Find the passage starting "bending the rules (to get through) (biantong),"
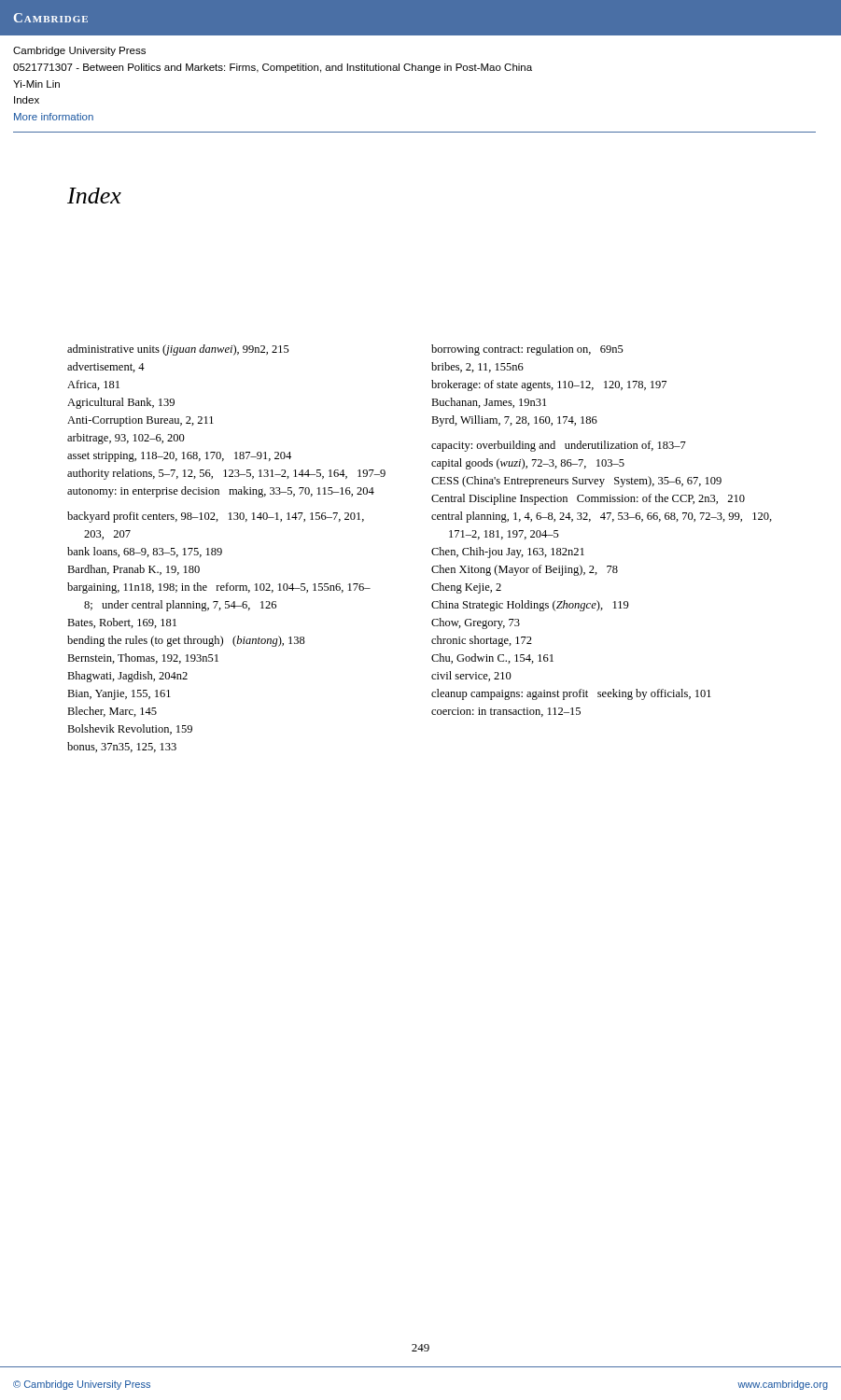This screenshot has width=841, height=1400. (186, 640)
